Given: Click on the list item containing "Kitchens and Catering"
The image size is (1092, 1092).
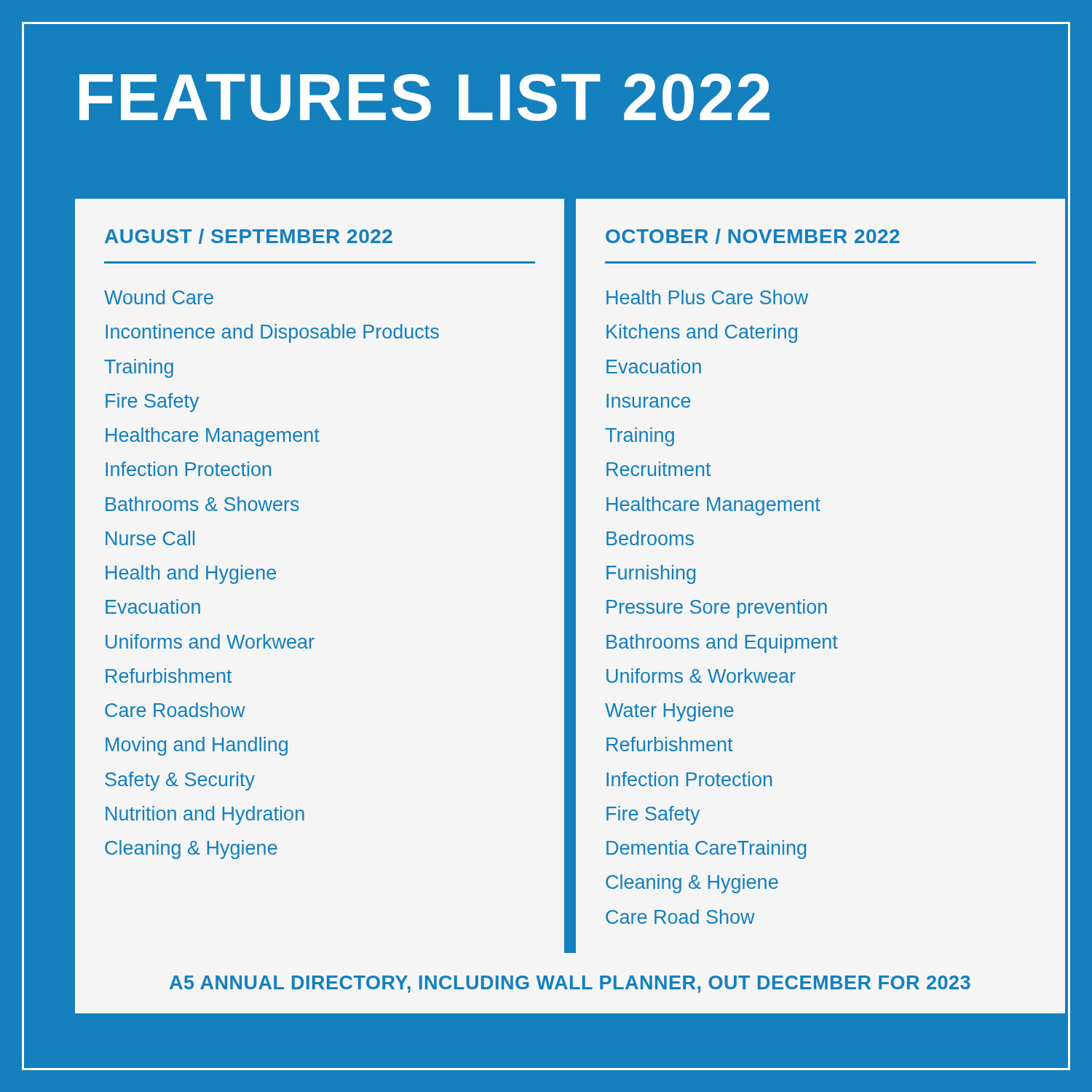Looking at the screenshot, I should click(702, 332).
